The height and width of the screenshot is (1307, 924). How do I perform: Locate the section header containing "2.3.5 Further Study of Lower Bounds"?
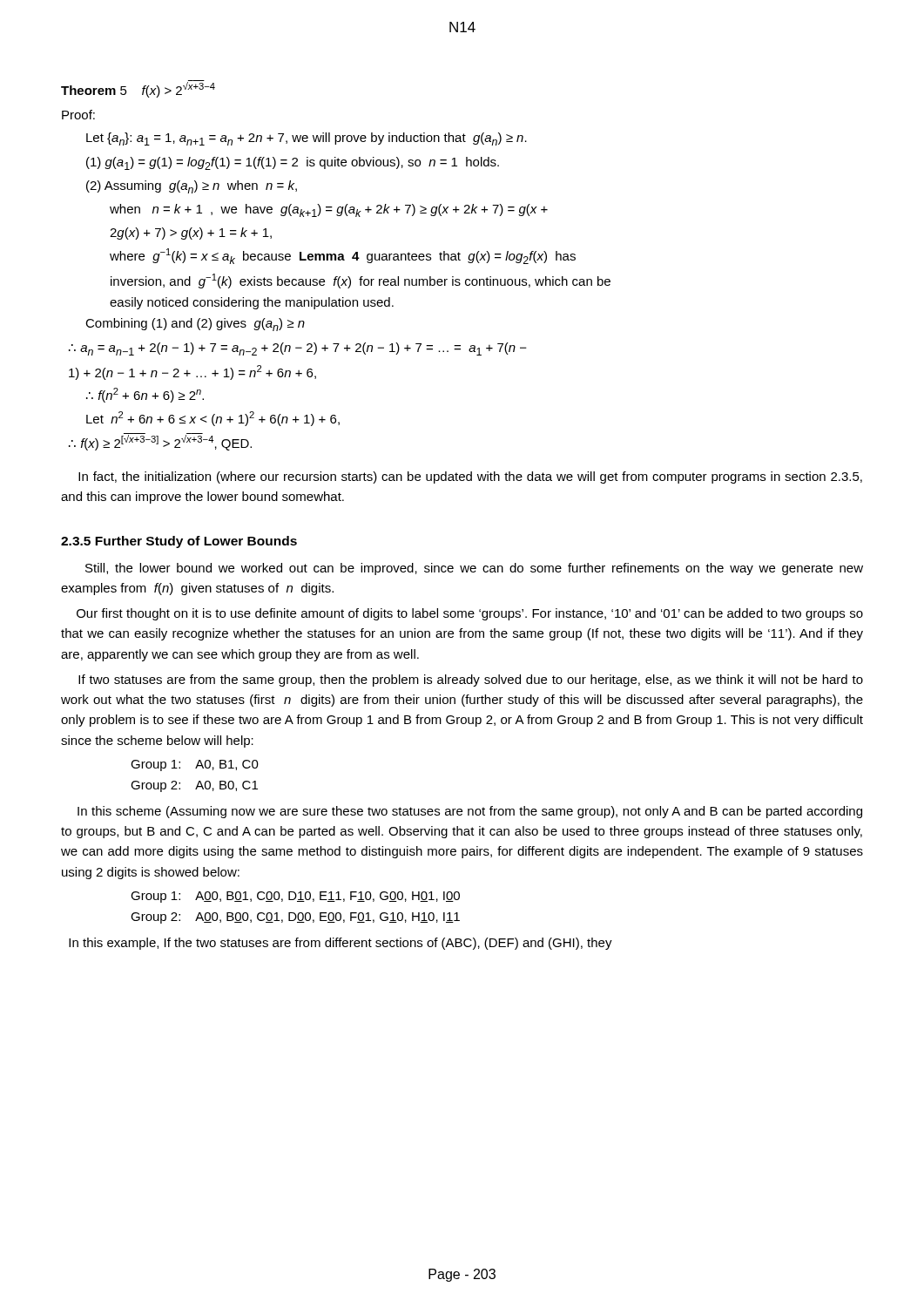(179, 540)
